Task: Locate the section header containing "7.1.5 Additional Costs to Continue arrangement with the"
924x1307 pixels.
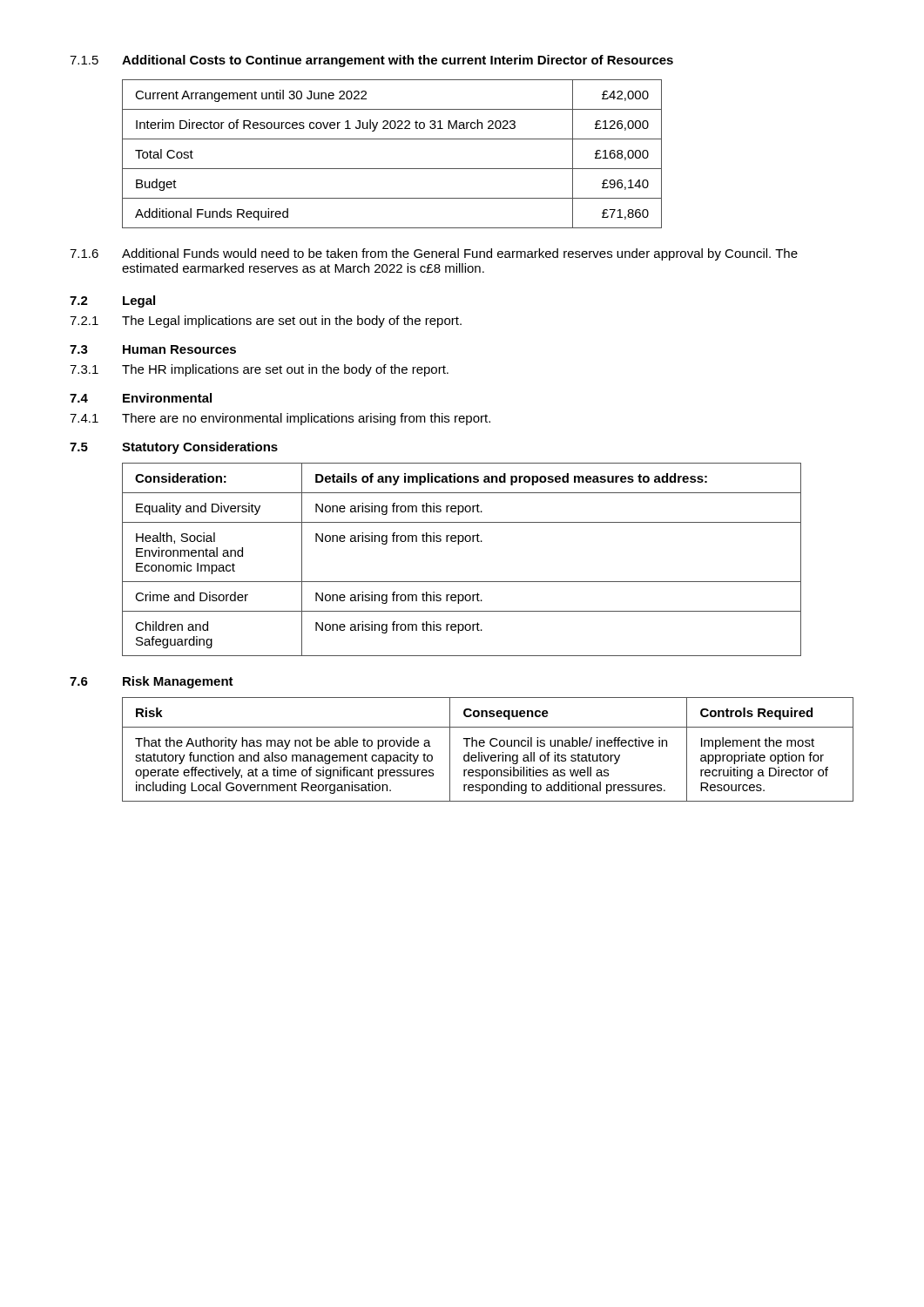Action: [372, 60]
